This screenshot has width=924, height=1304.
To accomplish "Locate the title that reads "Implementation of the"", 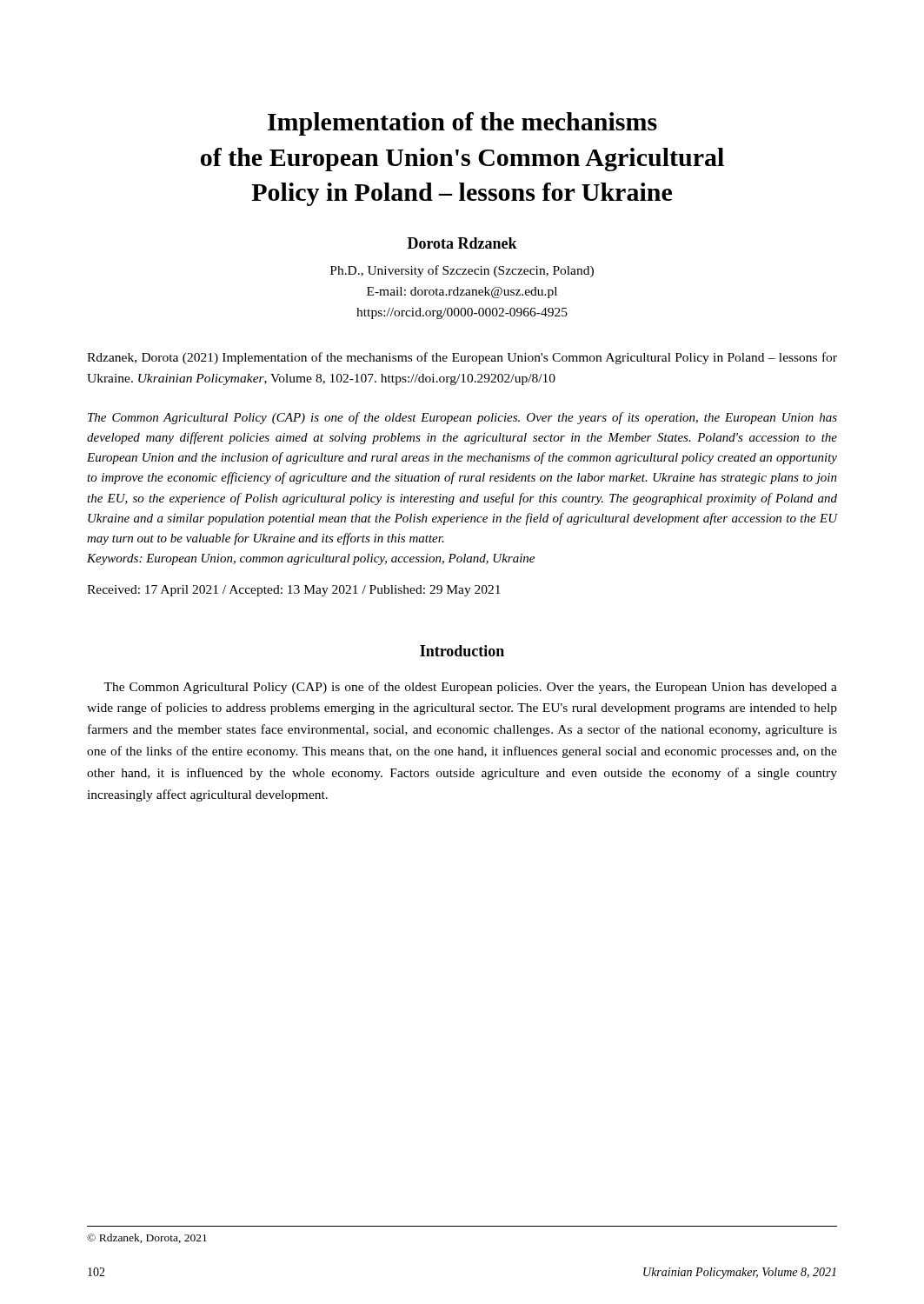I will (x=462, y=157).
